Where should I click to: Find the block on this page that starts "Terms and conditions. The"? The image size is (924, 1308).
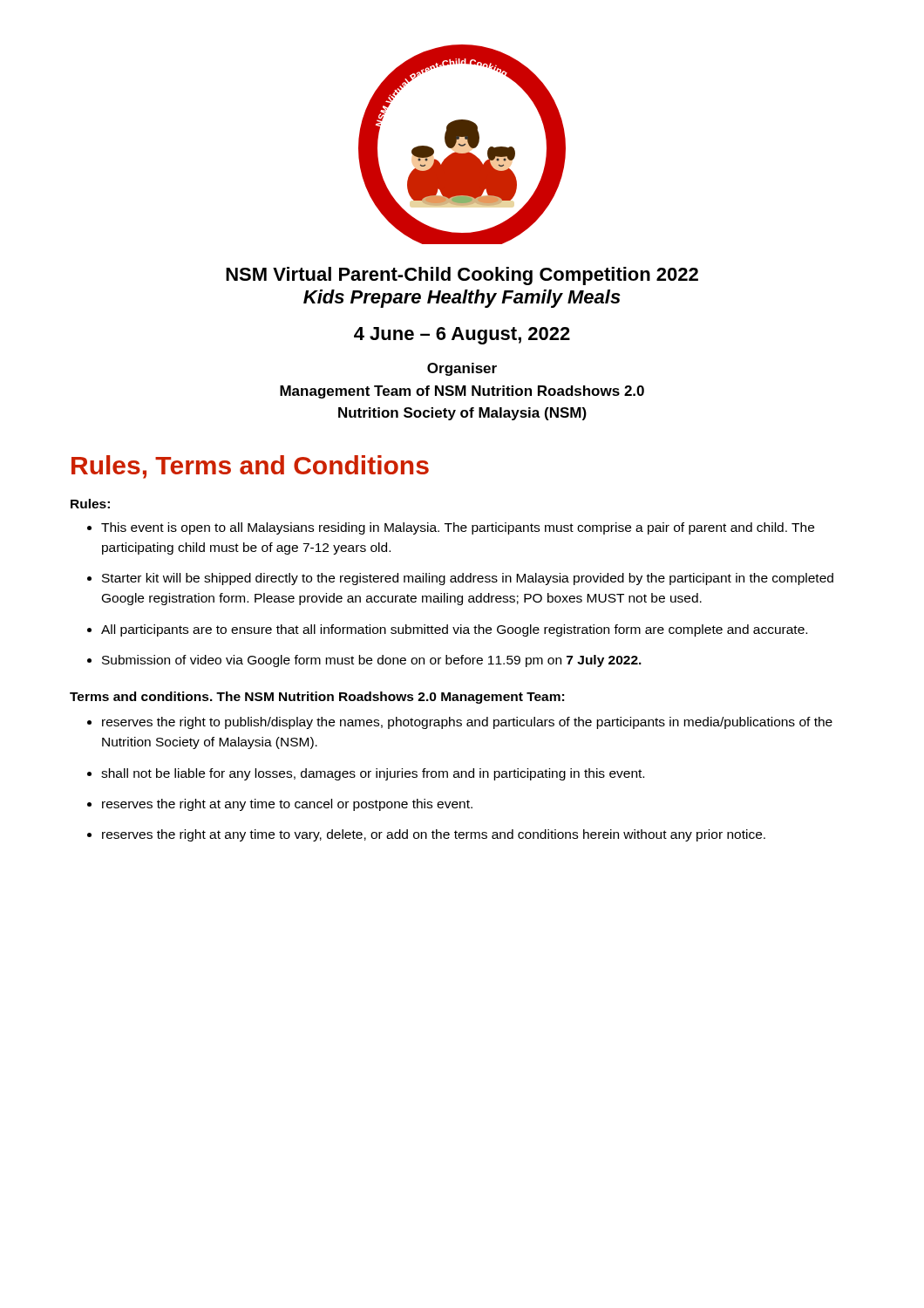pos(318,696)
